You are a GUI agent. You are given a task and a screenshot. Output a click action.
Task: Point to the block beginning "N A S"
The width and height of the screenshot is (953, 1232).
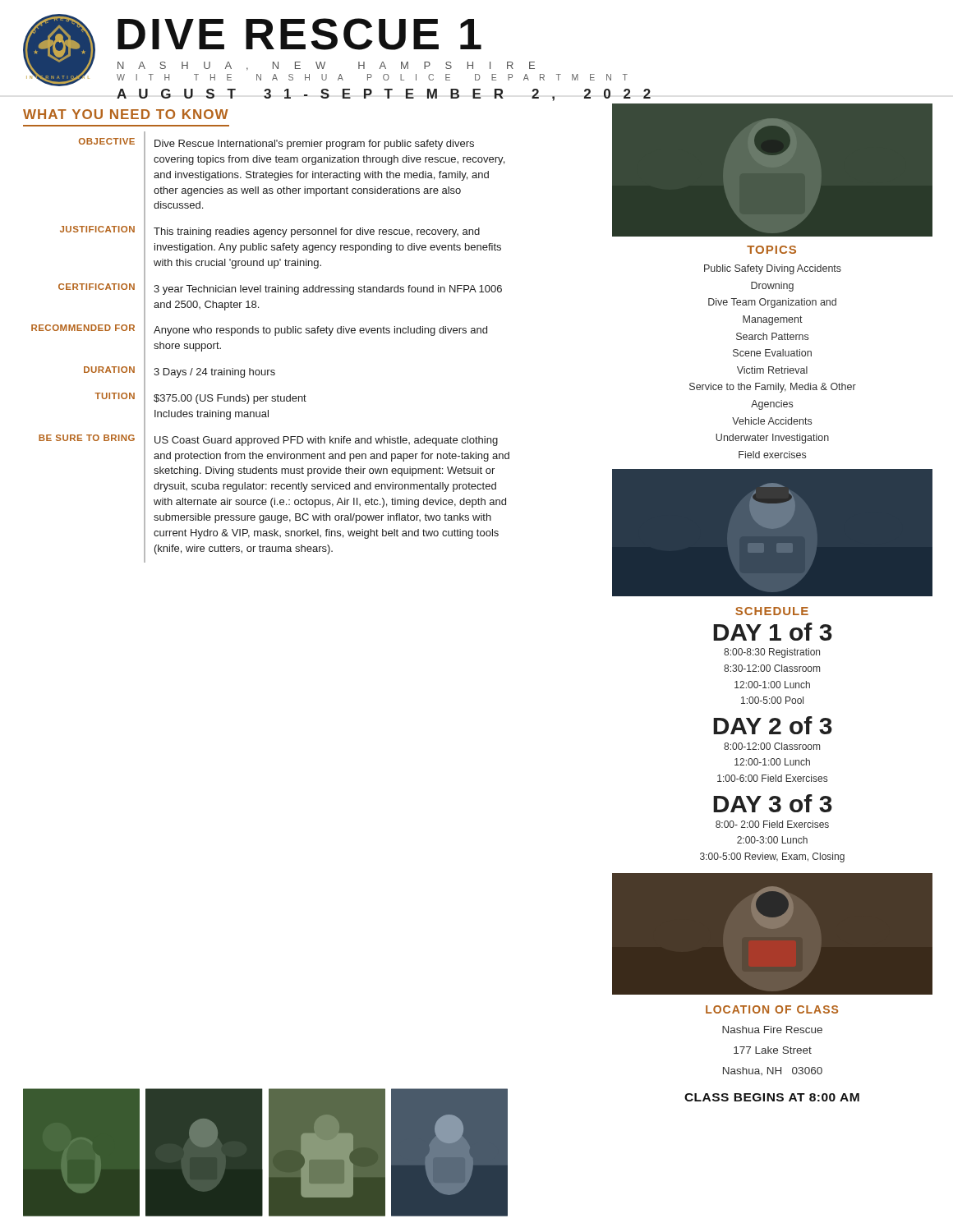point(329,65)
